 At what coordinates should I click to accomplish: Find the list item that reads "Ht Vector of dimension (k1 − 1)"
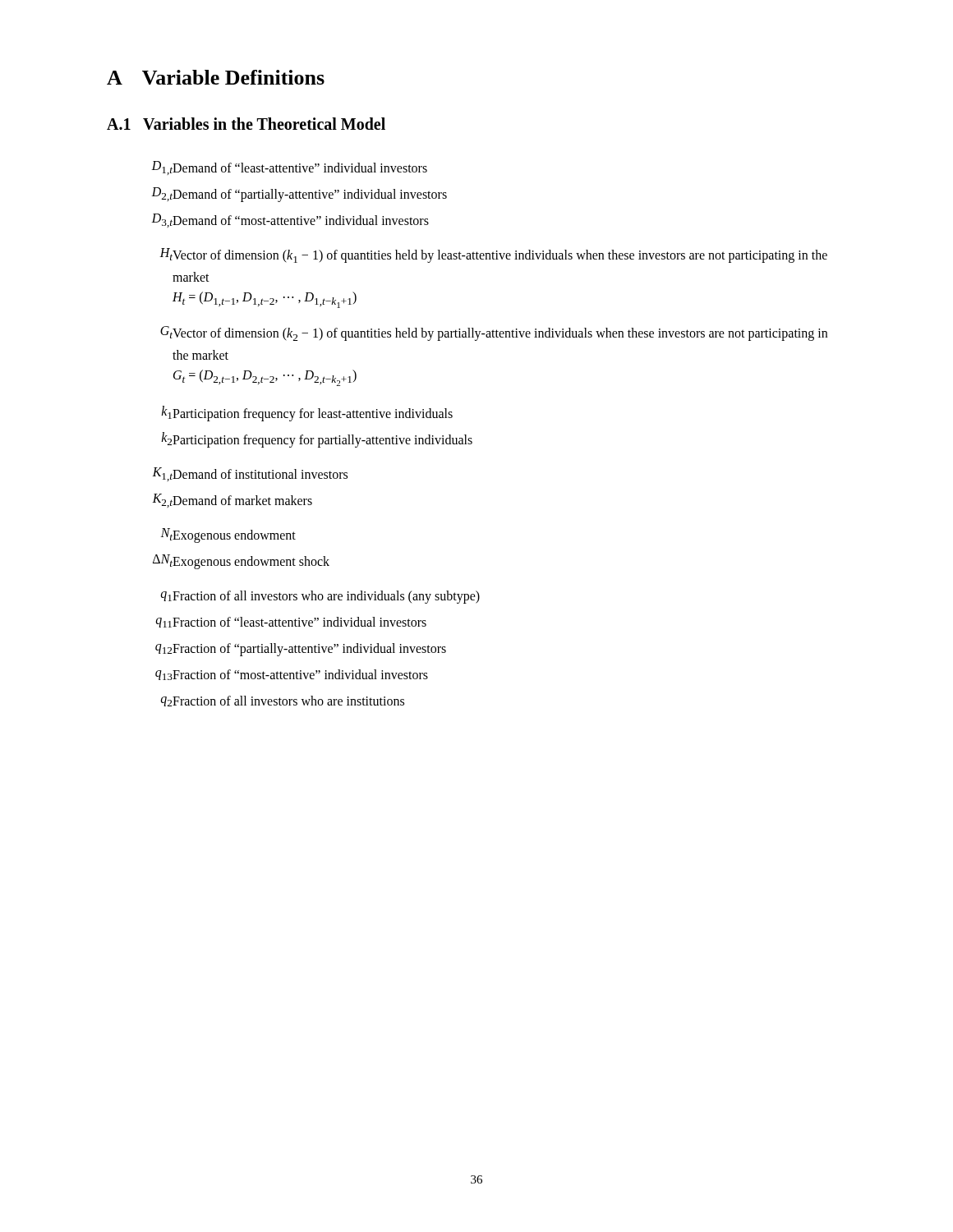coord(493,255)
